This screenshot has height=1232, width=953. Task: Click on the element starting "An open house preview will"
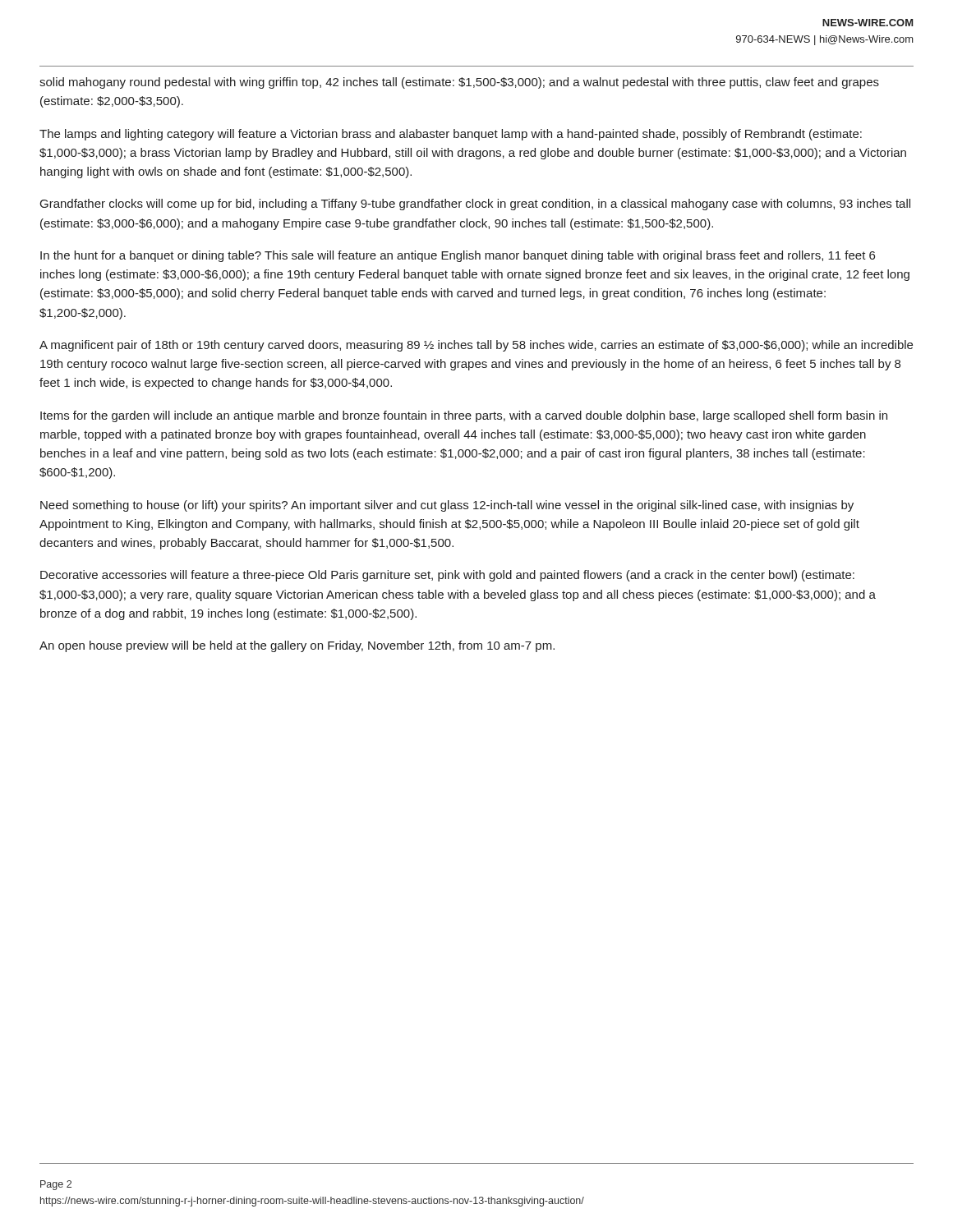[298, 645]
